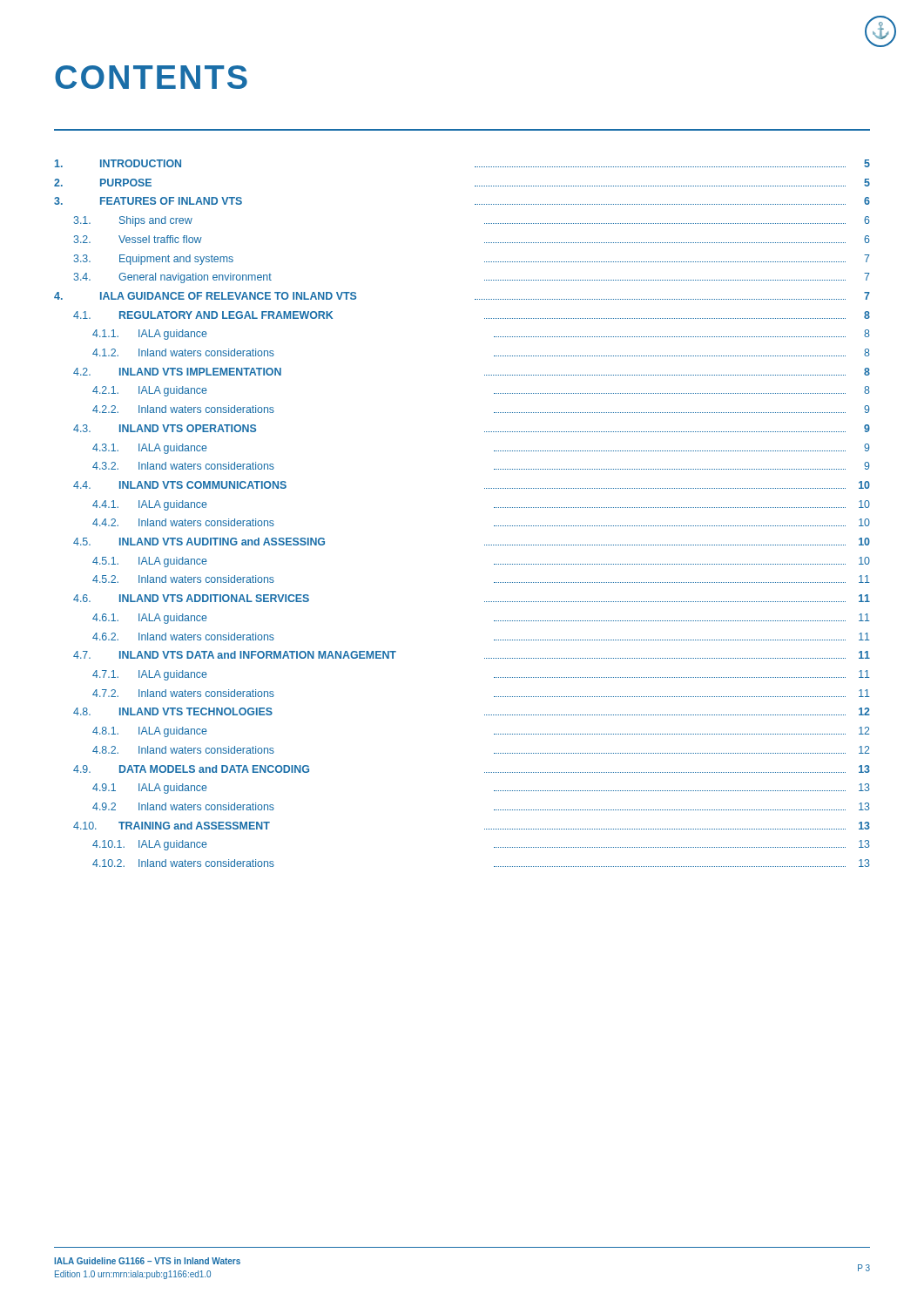Navigate to the text block starting "4.9.1 IALA guidance 13"

pos(104,788)
